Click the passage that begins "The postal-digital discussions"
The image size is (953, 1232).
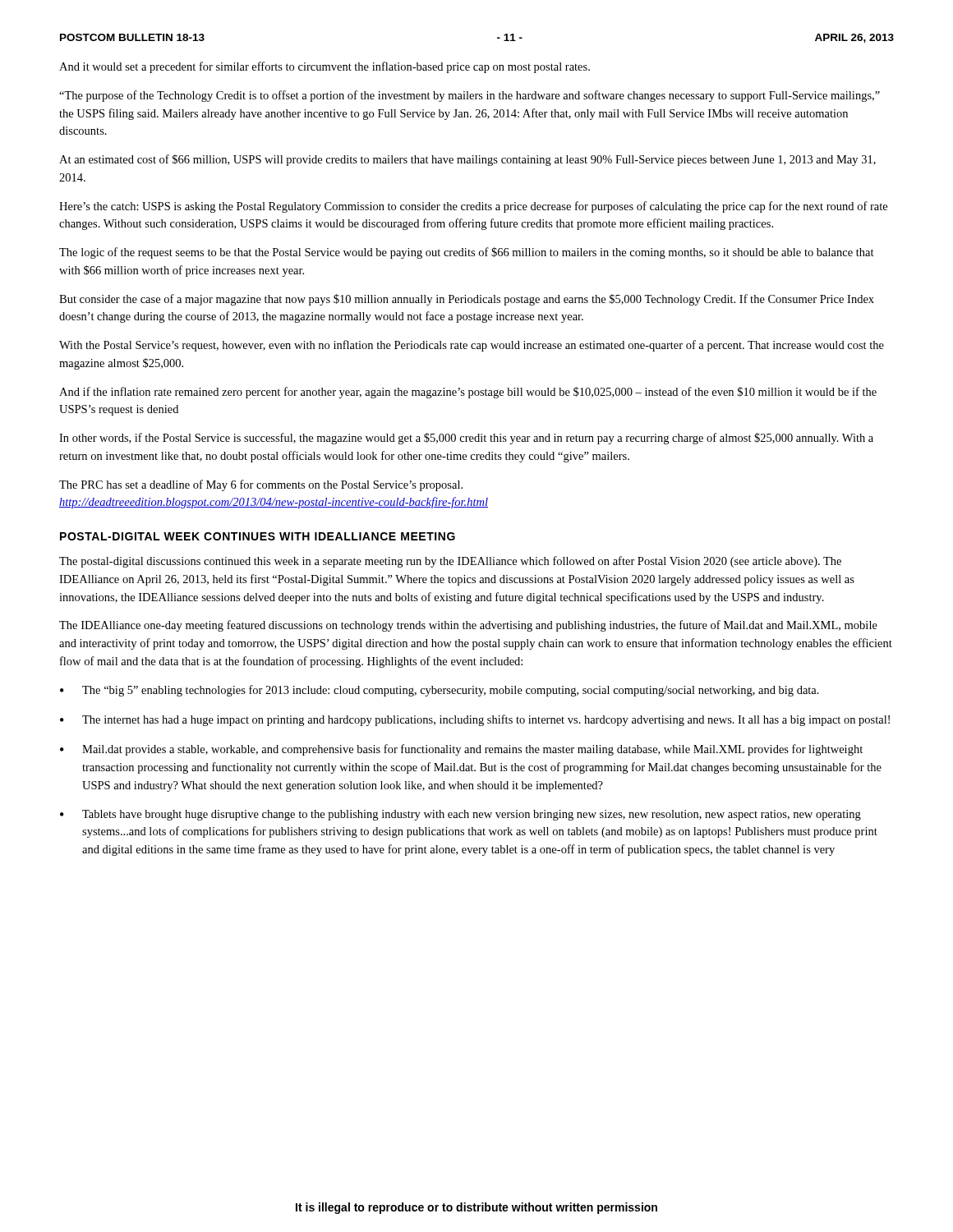coord(476,580)
